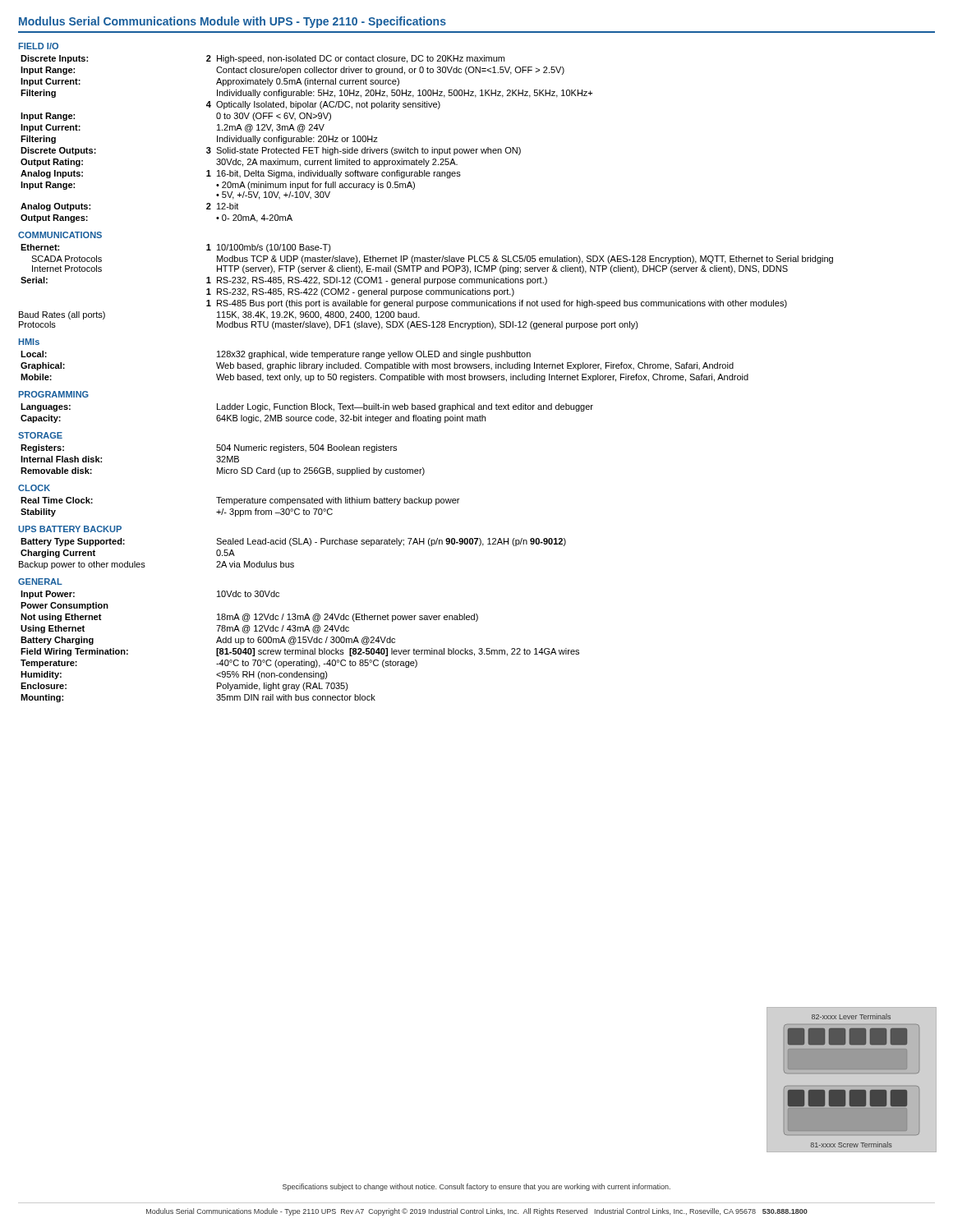953x1232 pixels.
Task: Select the table that reads "RS-232, RS-485, RS-422, SDI-12 (COM1"
Action: click(x=476, y=286)
